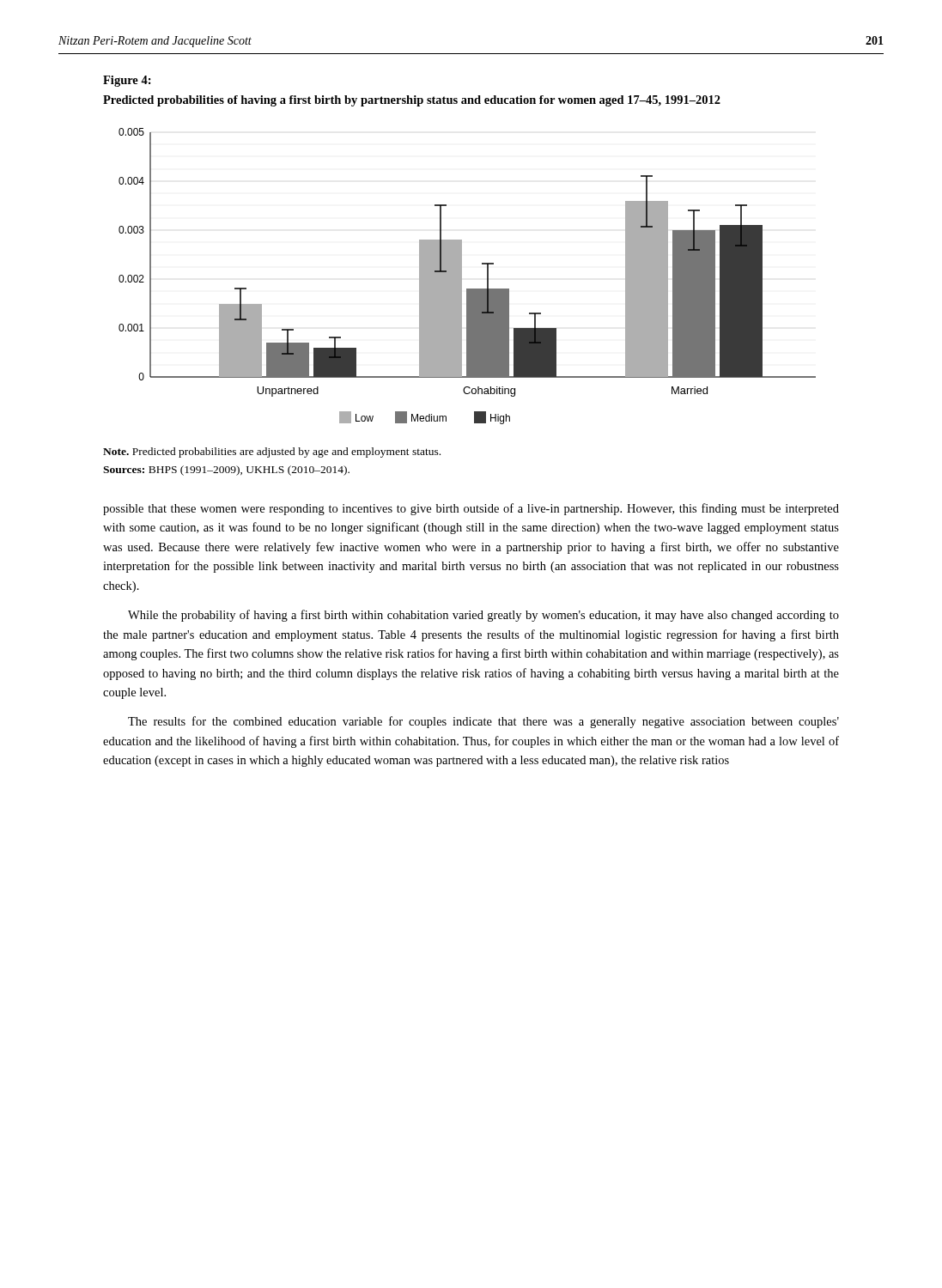The image size is (942, 1288).
Task: Click on the grouped bar chart
Action: (471, 280)
